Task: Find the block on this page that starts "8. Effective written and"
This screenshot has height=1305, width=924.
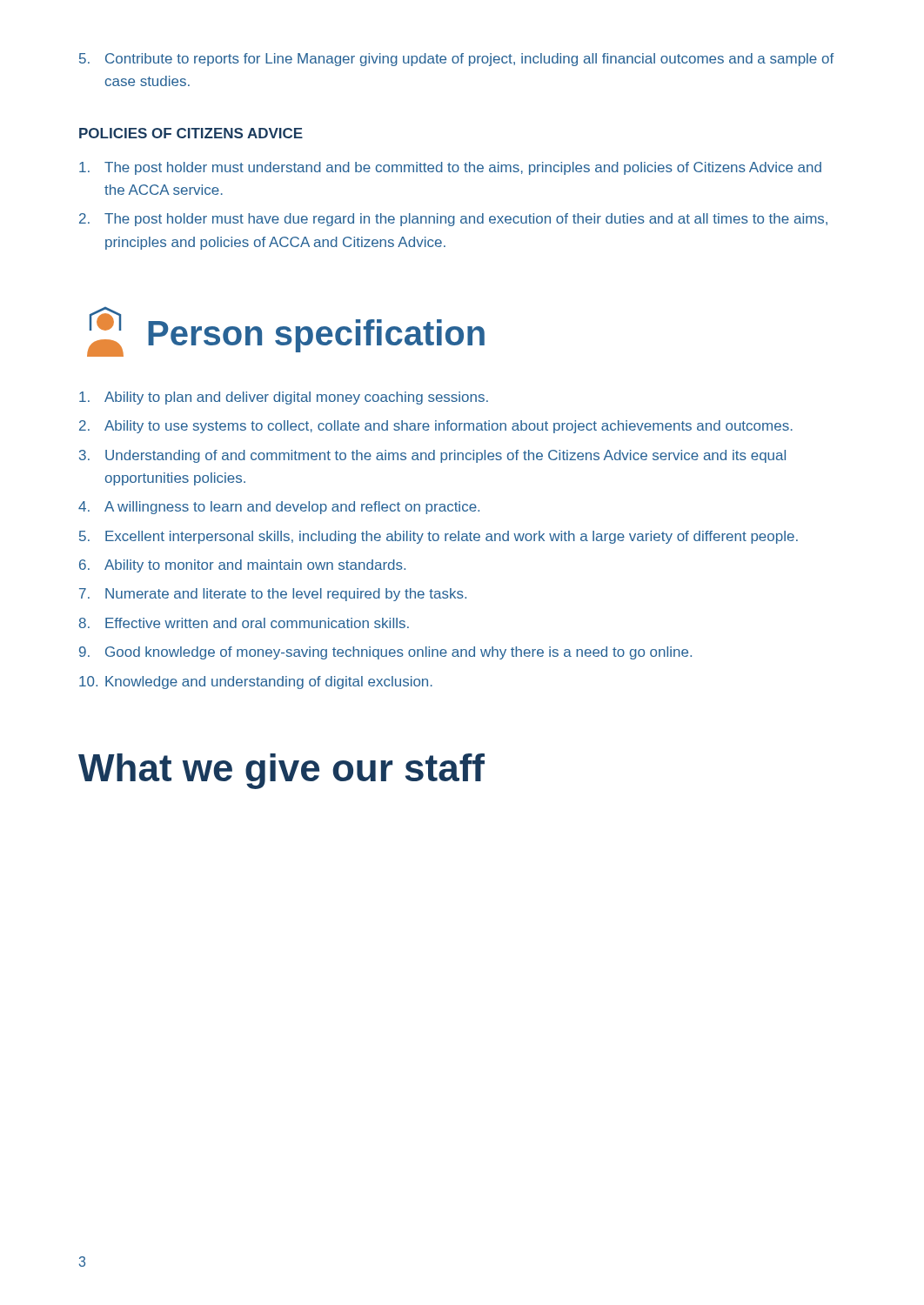Action: [x=244, y=623]
